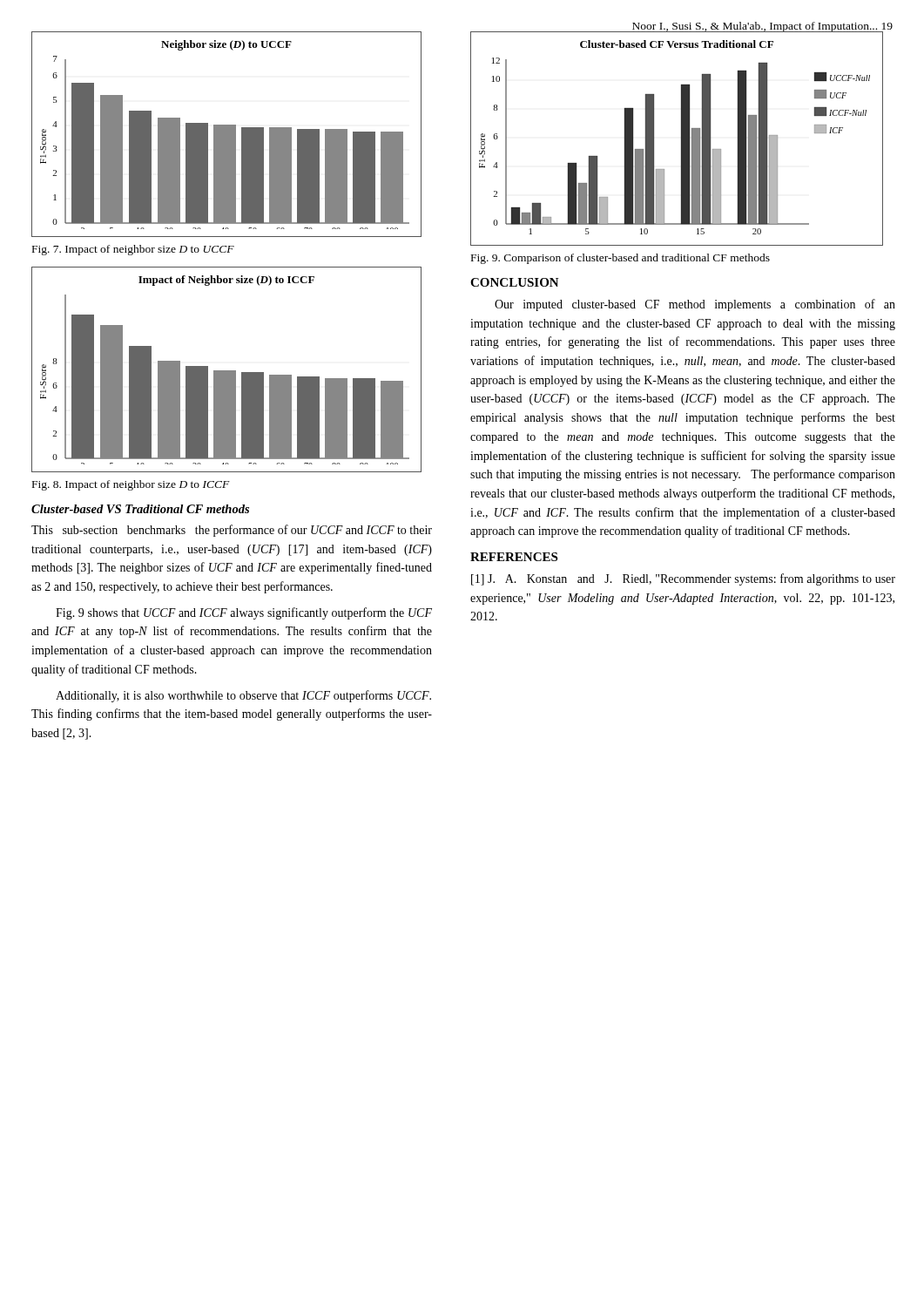This screenshot has width=924, height=1307.
Task: Click the caption that begins "Fig. 7. Impact of neighbor size D to"
Action: point(133,249)
